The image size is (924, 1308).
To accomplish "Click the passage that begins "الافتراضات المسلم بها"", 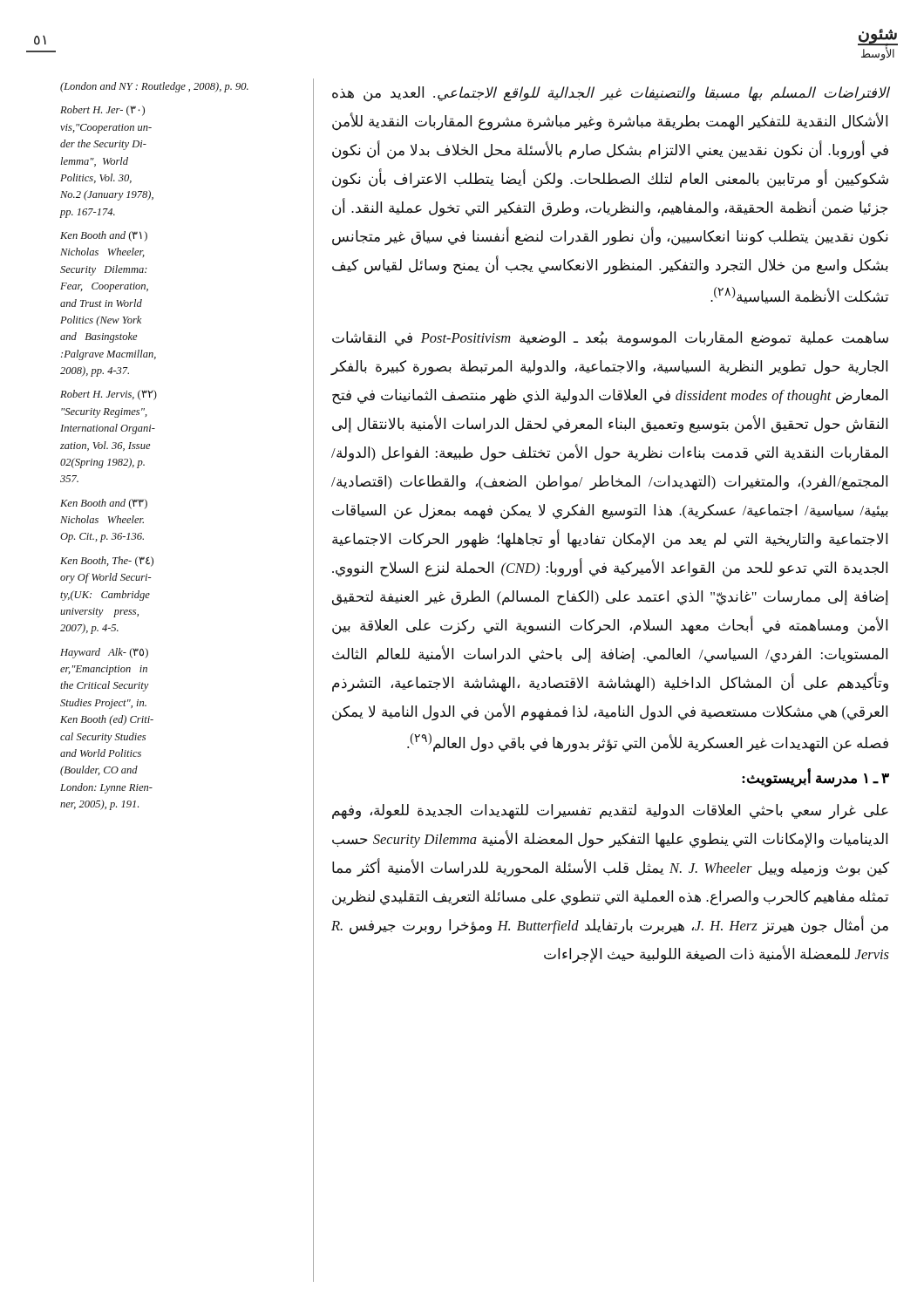I will 610,195.
